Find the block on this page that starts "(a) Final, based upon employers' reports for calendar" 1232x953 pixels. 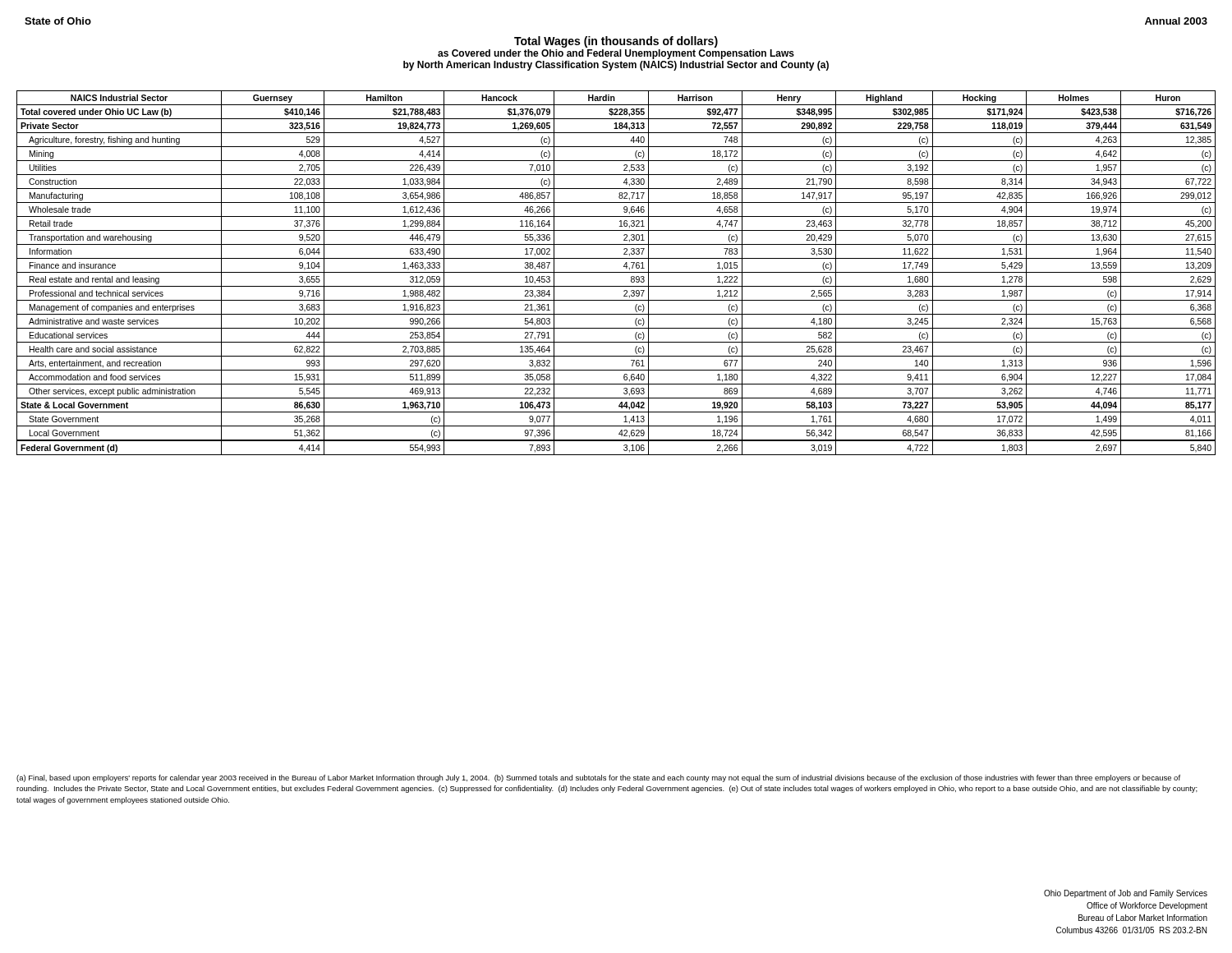tap(608, 789)
